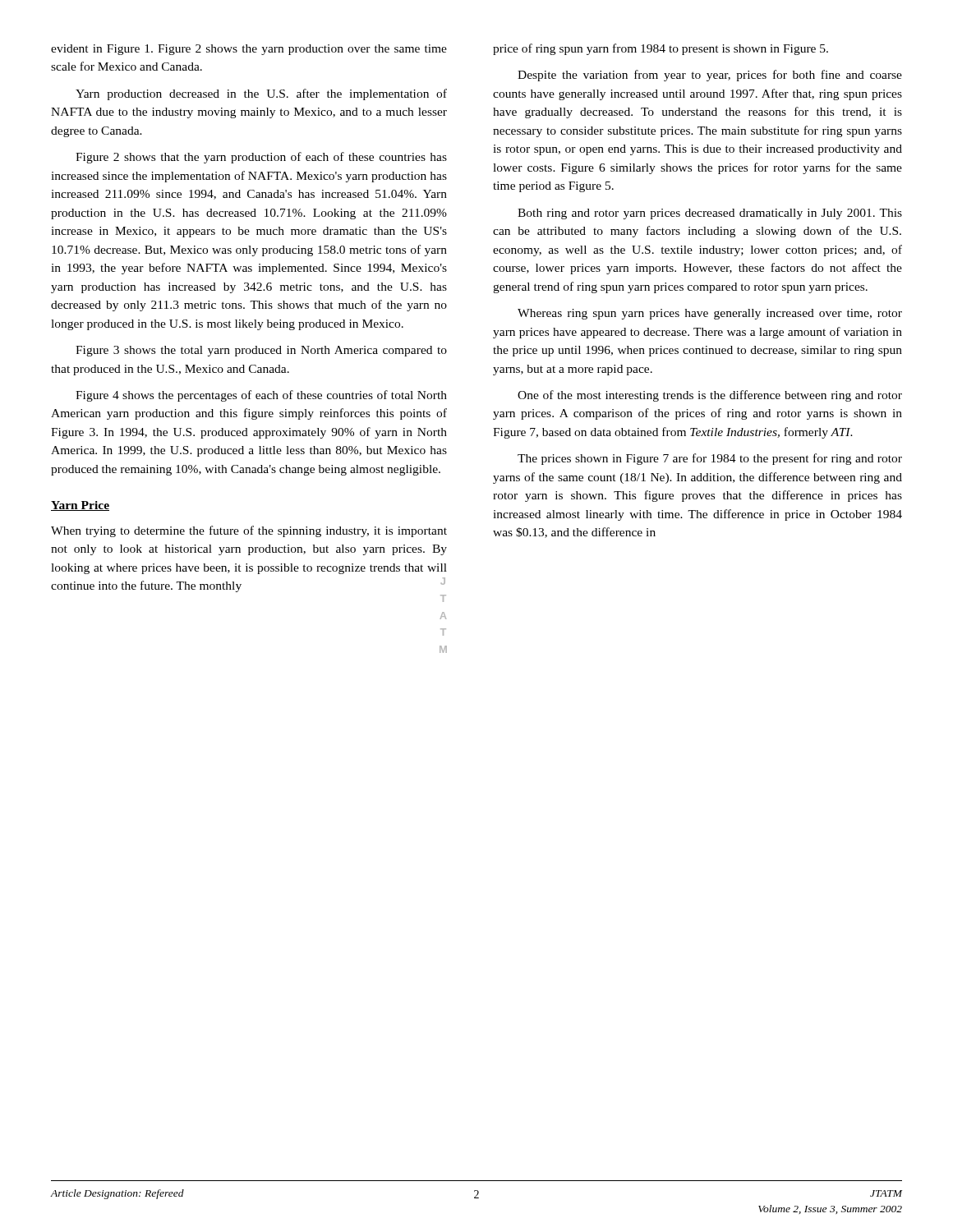Where is the passage that starts "When trying to"?
This screenshot has width=953, height=1232.
[249, 558]
